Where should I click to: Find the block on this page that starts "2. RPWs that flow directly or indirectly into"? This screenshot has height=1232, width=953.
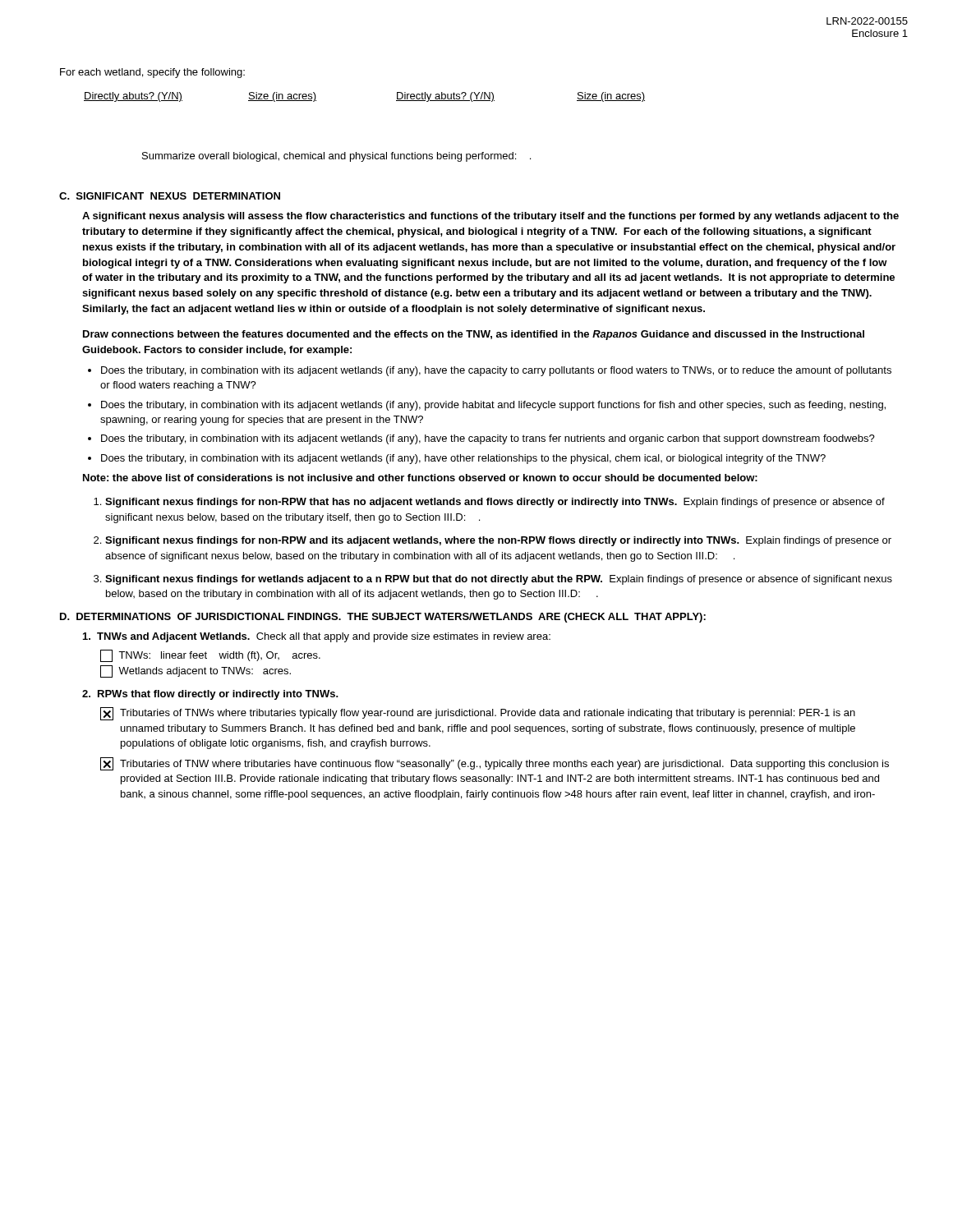[x=491, y=745]
